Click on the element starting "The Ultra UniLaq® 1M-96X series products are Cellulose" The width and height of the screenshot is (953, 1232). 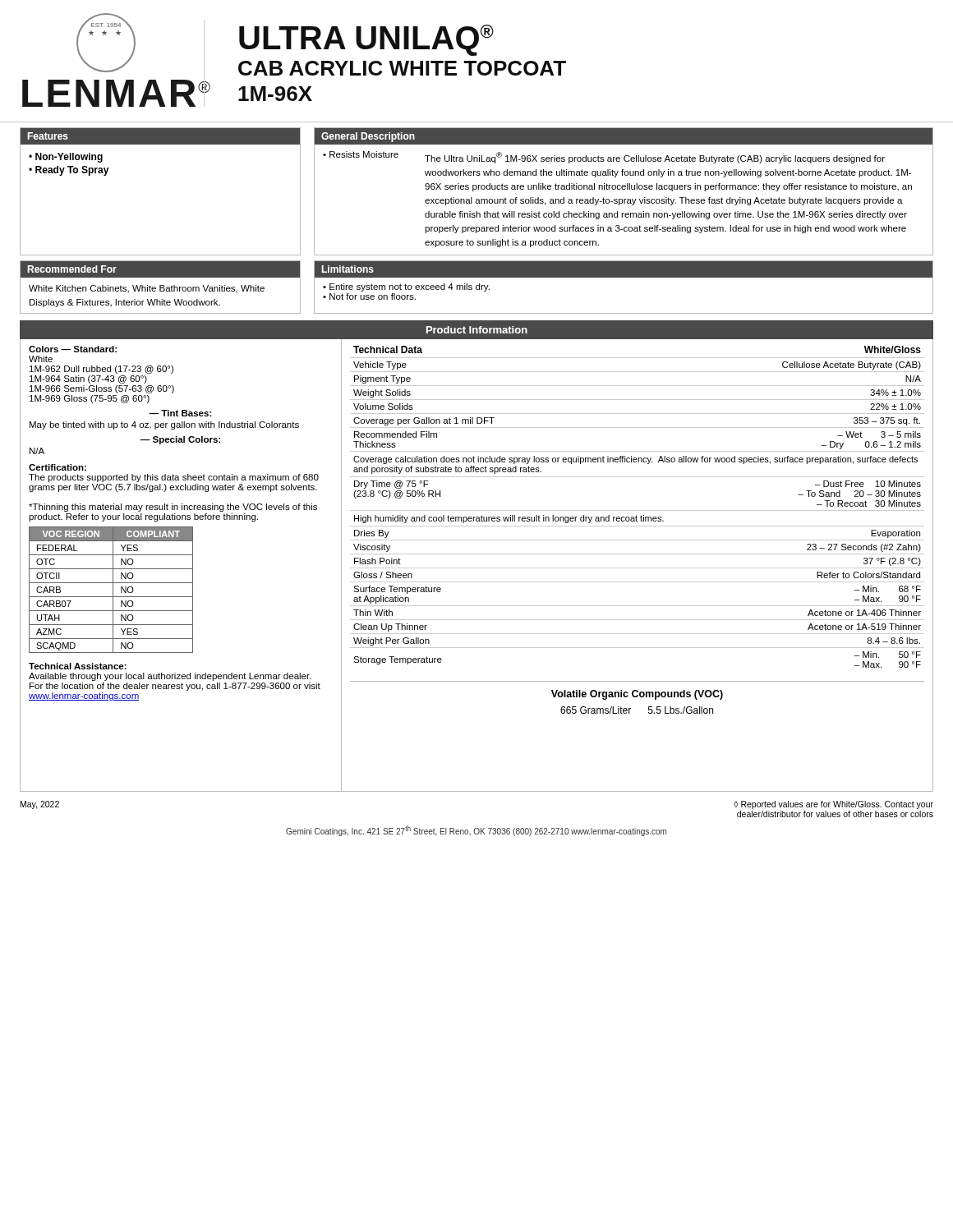point(669,199)
